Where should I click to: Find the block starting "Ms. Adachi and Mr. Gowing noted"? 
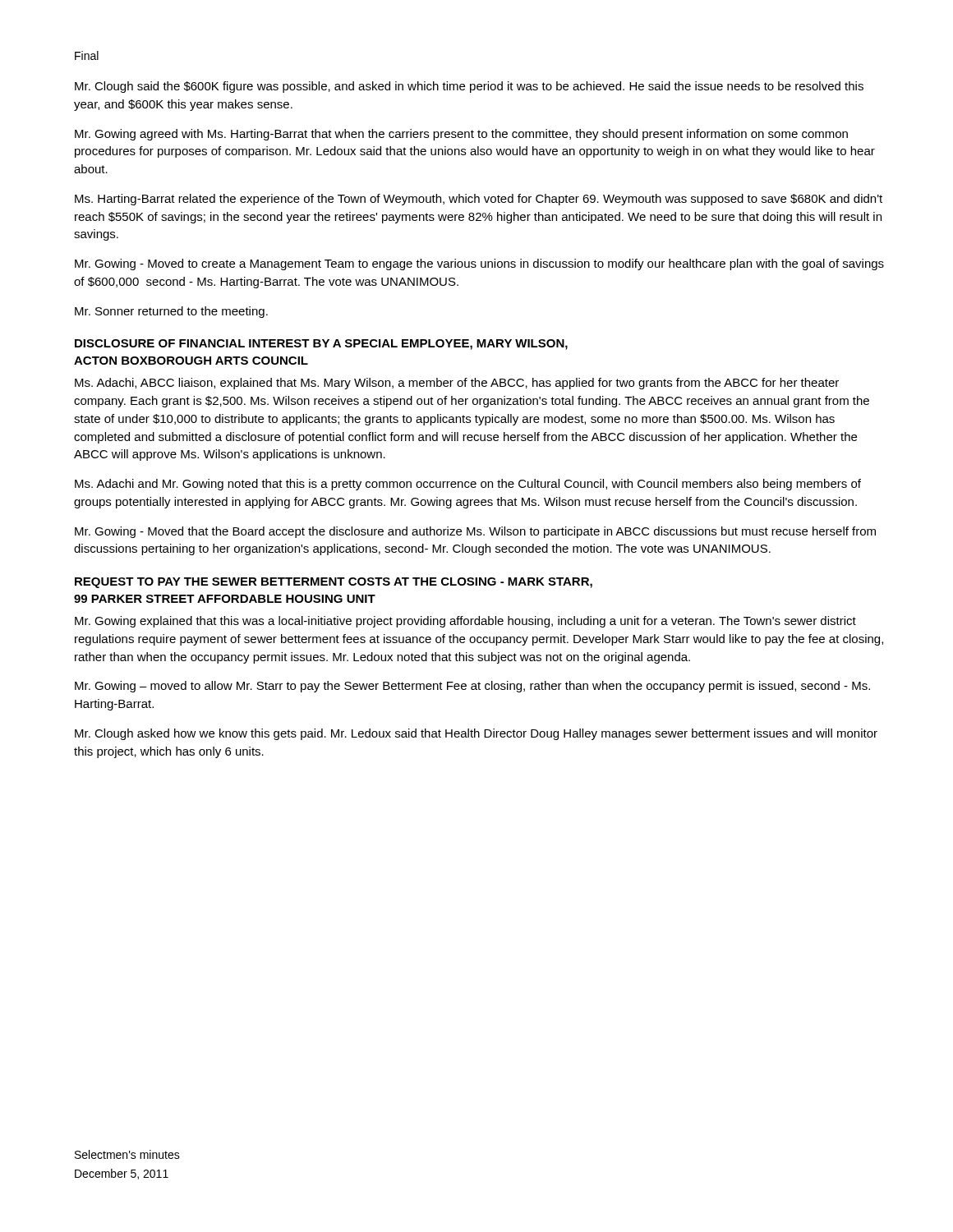[481, 493]
